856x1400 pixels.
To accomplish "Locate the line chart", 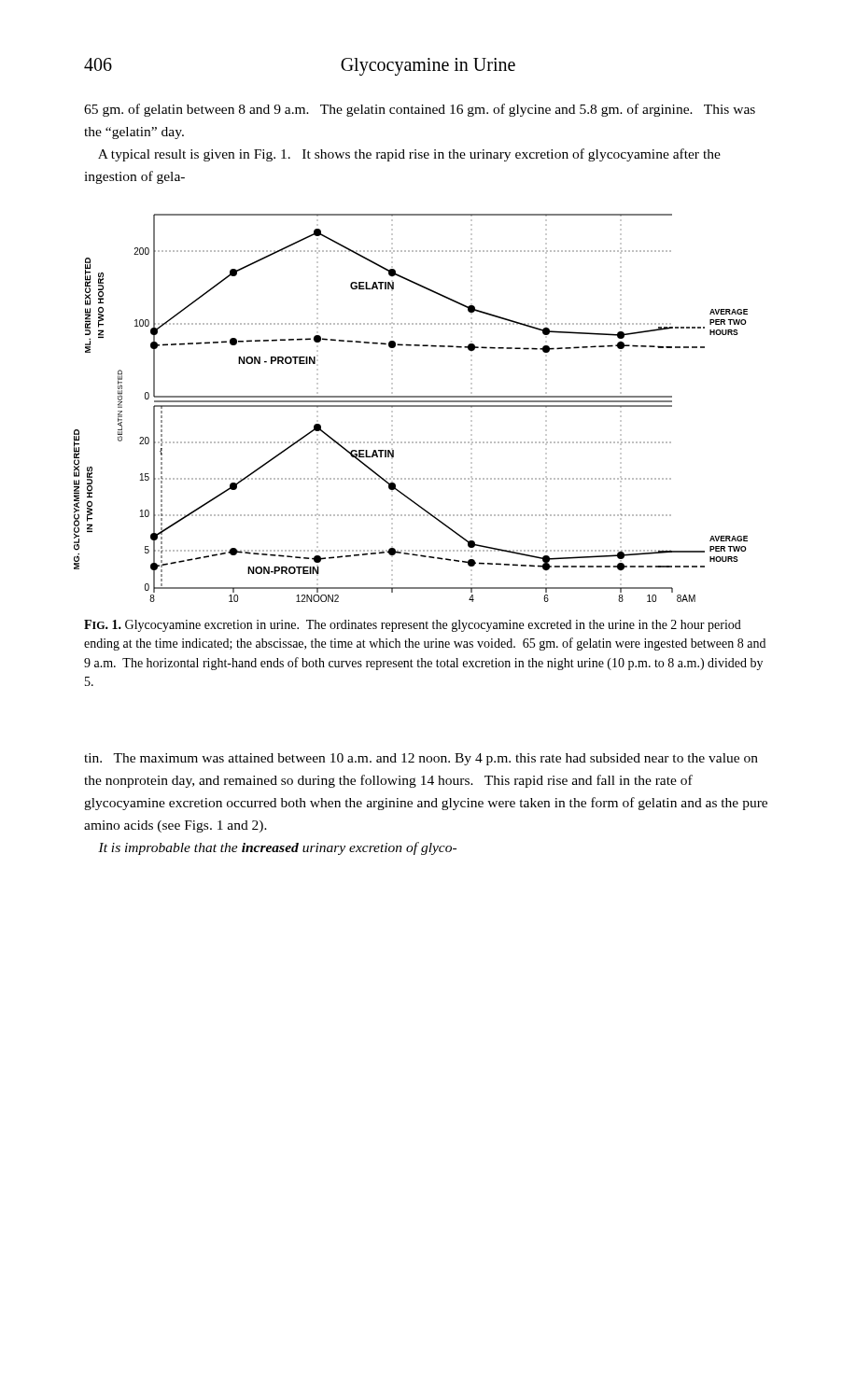I will click(x=435, y=401).
